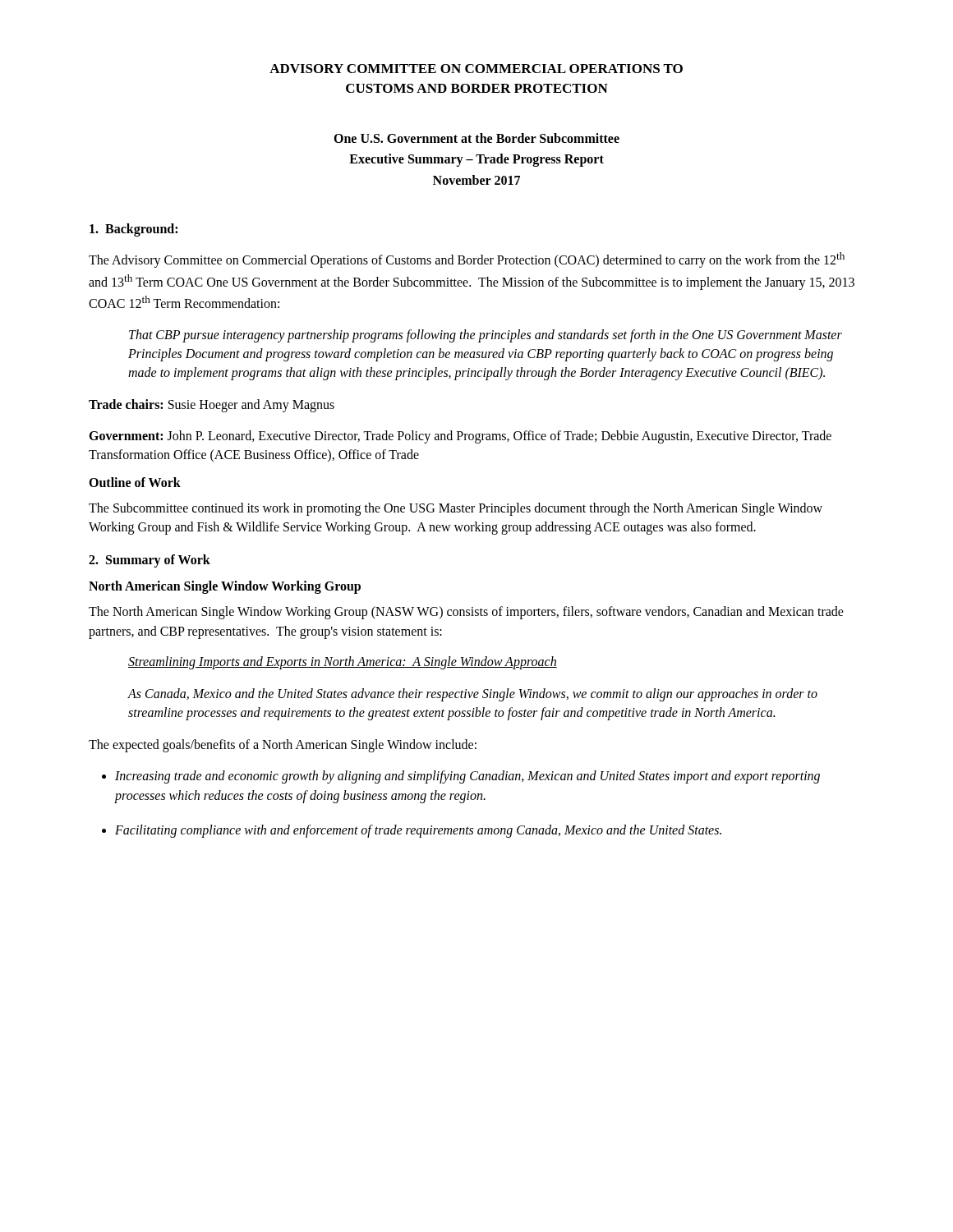The image size is (953, 1232).
Task: Find the text block that reads "Government: John P. Leonard, Executive"
Action: 476,445
